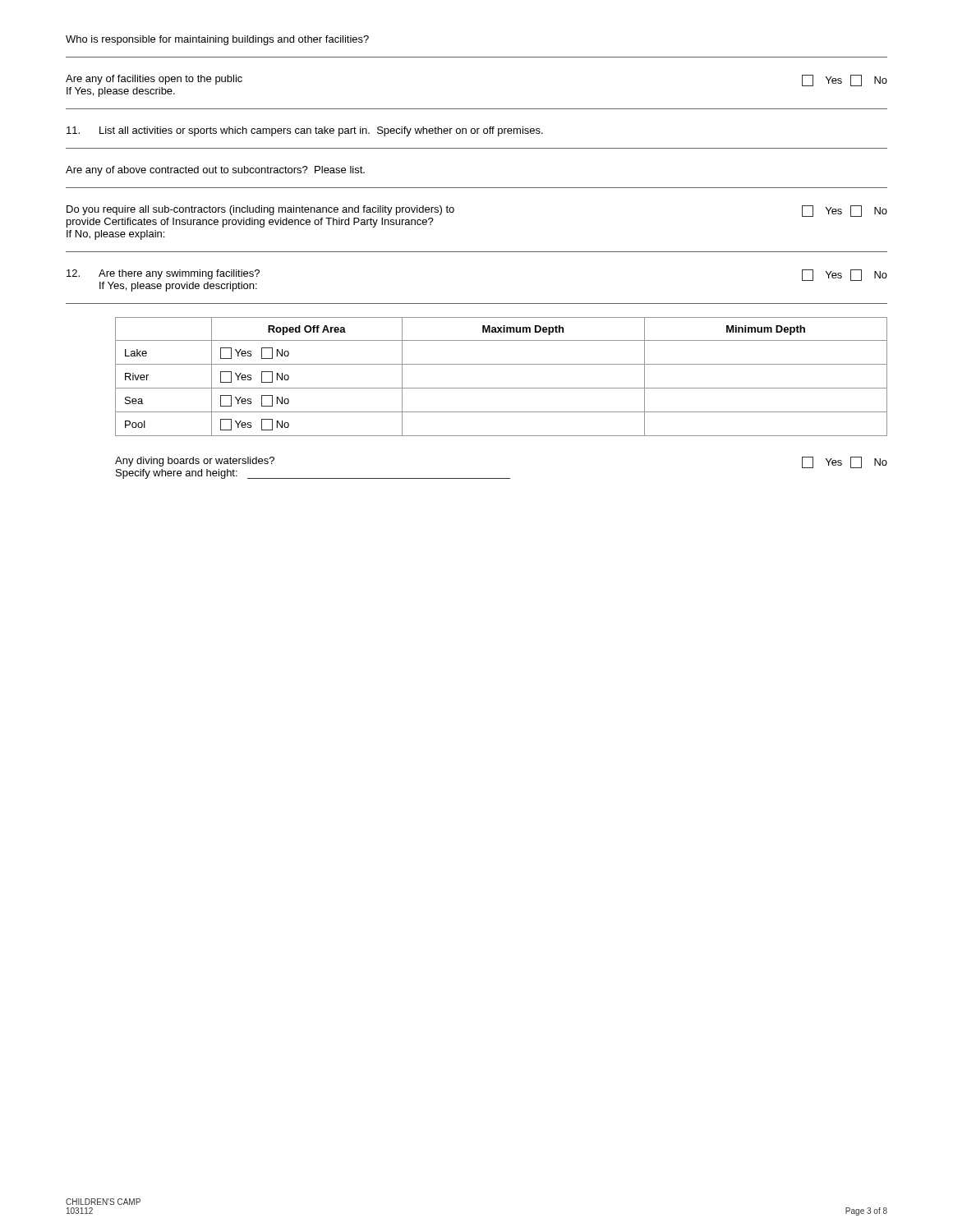Select the text block that reads "Are there any swimming facilities? If Yes, please"
This screenshot has height=1232, width=953.
click(x=154, y=284)
